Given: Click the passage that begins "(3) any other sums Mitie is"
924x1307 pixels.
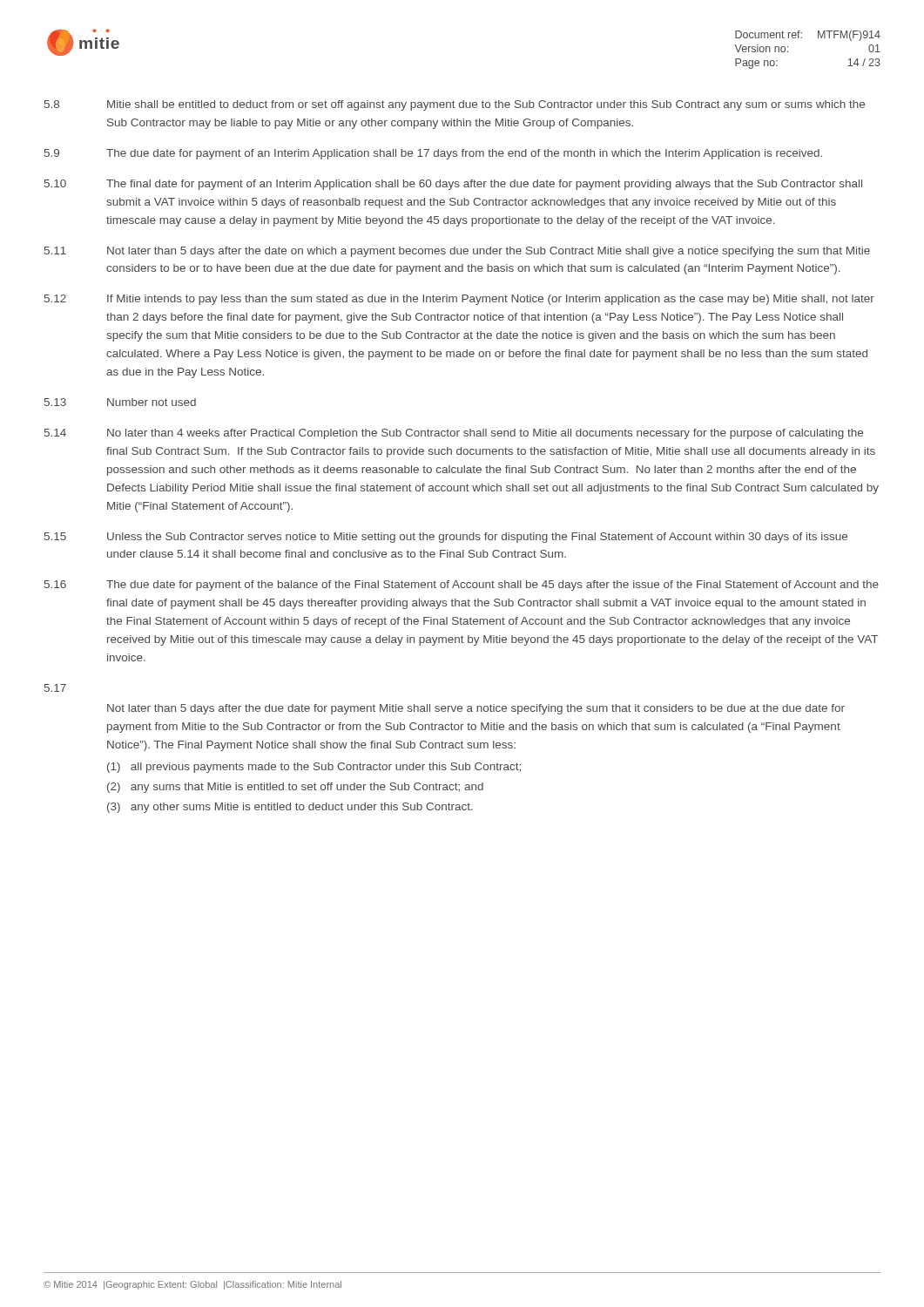Looking at the screenshot, I should pyautogui.click(x=290, y=806).
